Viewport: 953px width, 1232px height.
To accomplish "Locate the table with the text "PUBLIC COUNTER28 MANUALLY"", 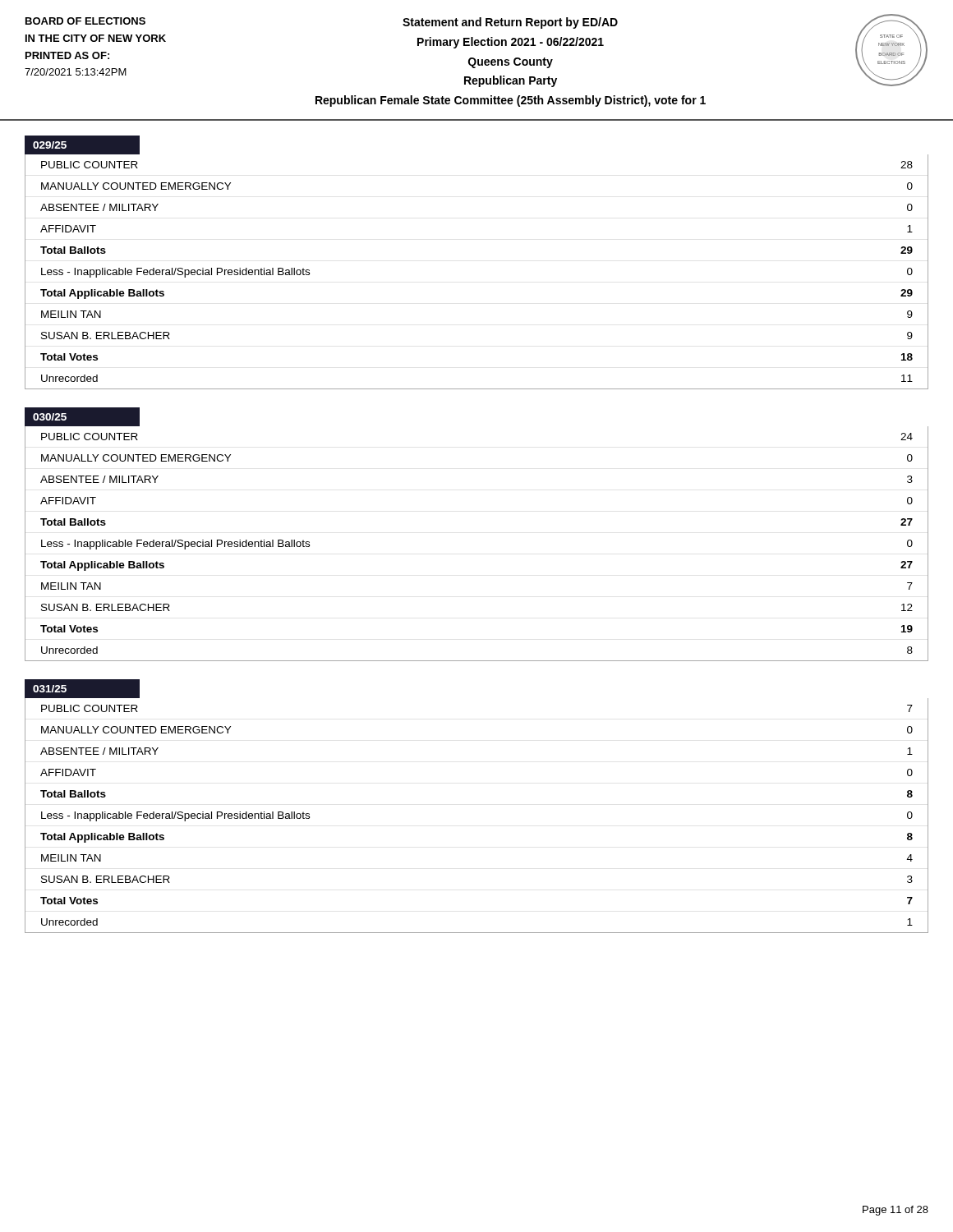I will point(476,272).
